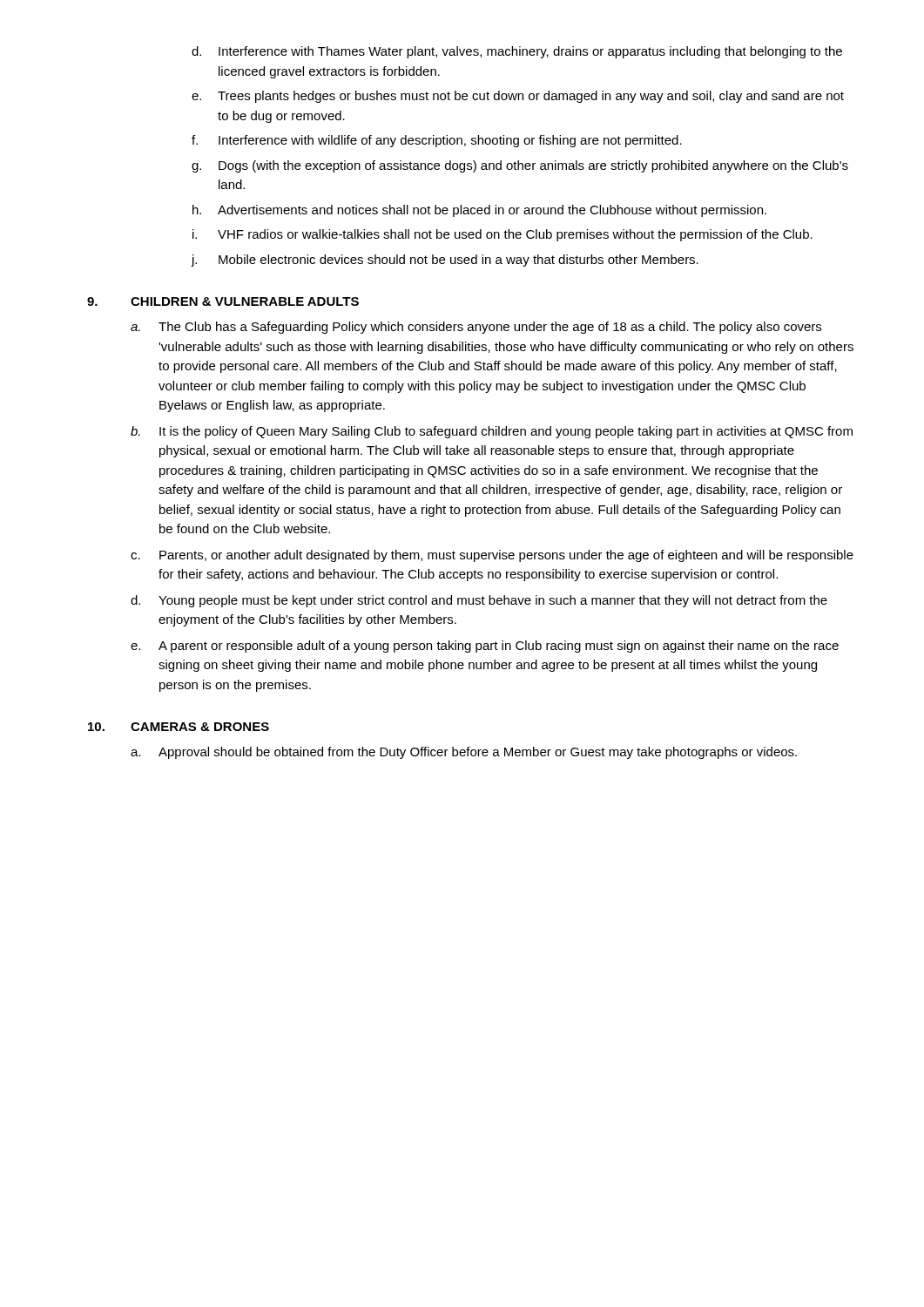Select the passage starting "d. Young people must be kept under"
The height and width of the screenshot is (1307, 924).
pos(492,610)
